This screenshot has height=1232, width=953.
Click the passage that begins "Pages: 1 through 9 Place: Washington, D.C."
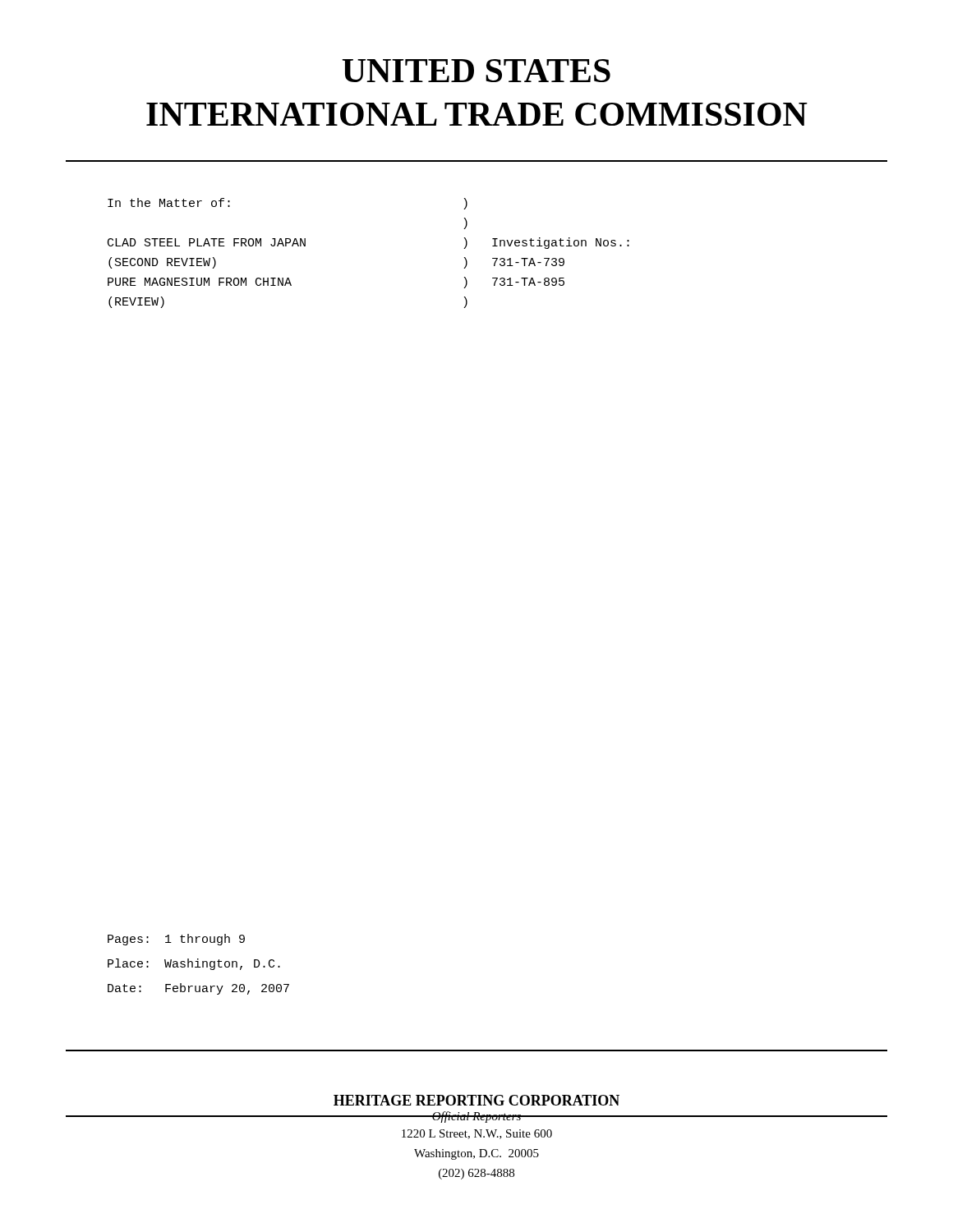pyautogui.click(x=198, y=965)
